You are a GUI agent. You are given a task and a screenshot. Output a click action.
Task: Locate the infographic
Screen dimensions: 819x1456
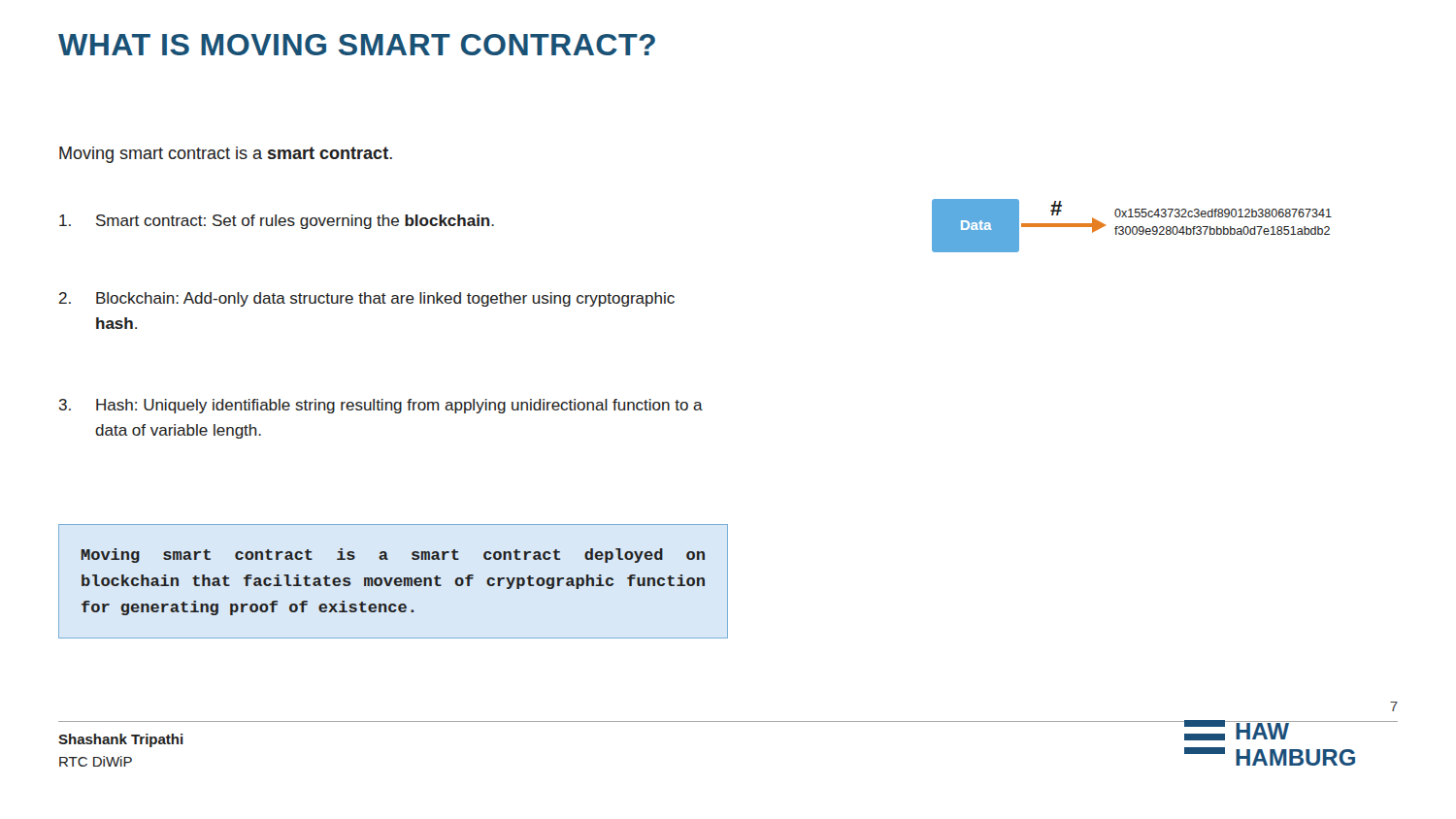[x=1155, y=228]
